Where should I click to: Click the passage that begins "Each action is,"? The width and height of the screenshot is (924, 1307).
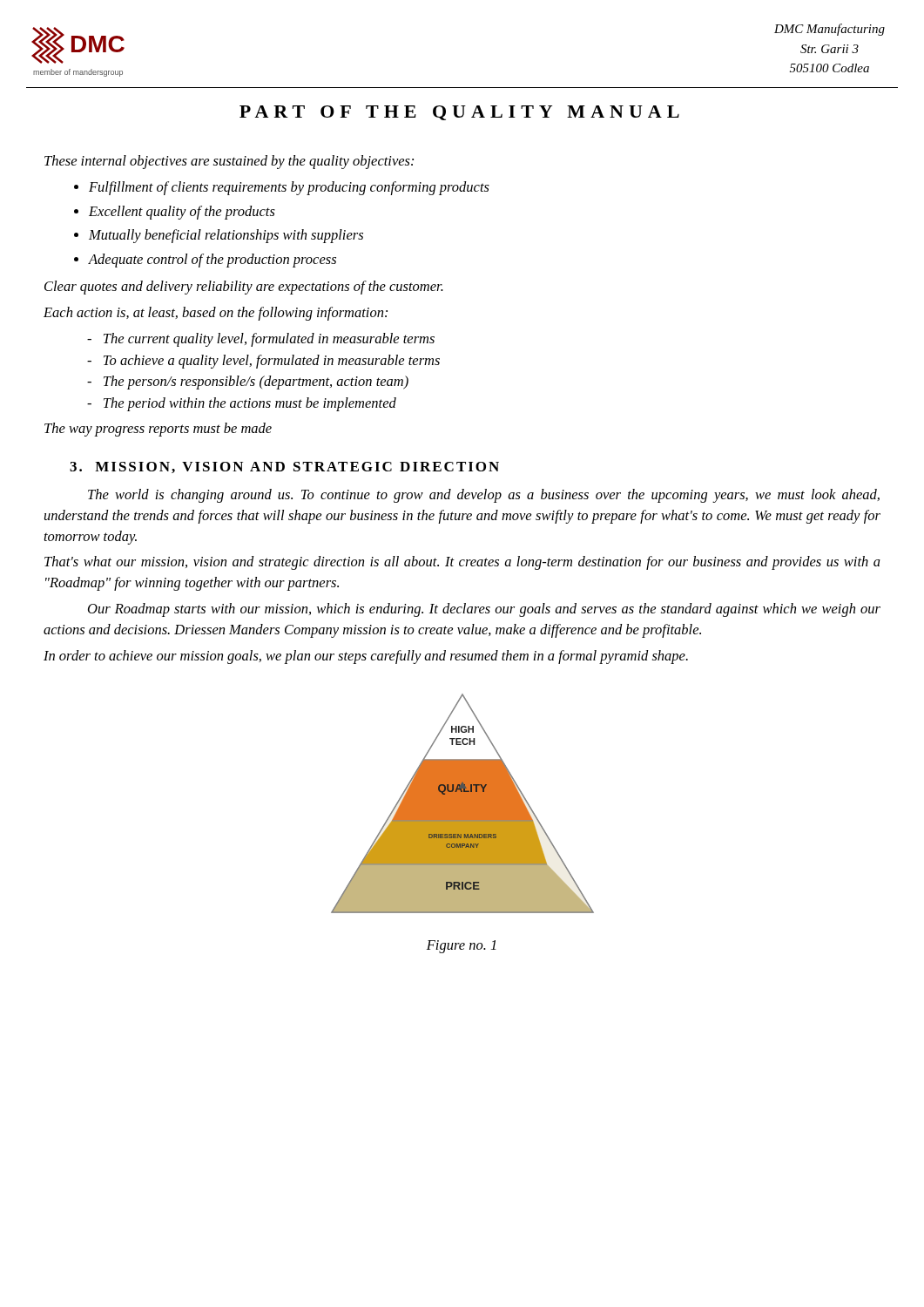pos(216,312)
